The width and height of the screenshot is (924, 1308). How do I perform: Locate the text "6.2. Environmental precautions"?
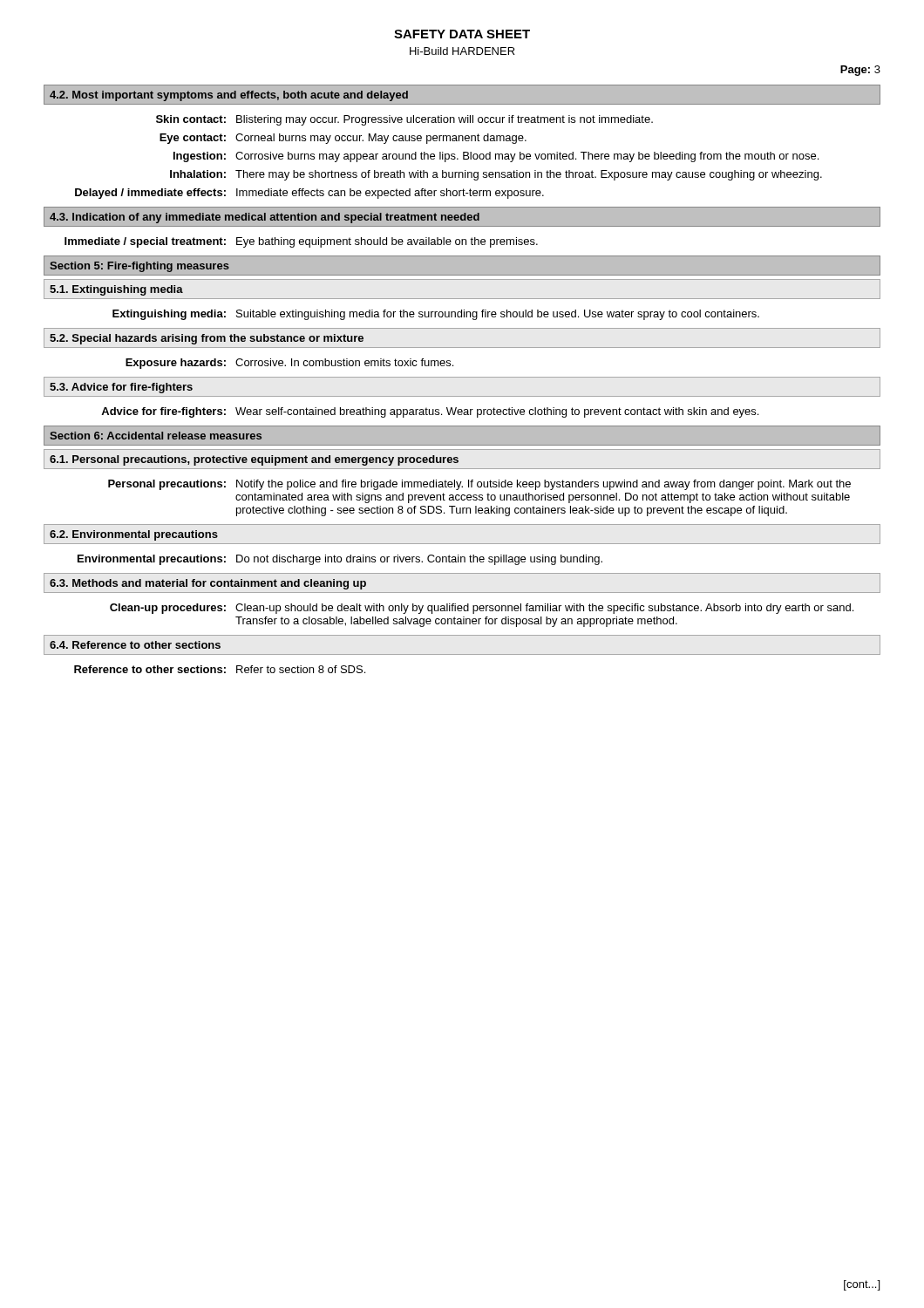click(134, 534)
